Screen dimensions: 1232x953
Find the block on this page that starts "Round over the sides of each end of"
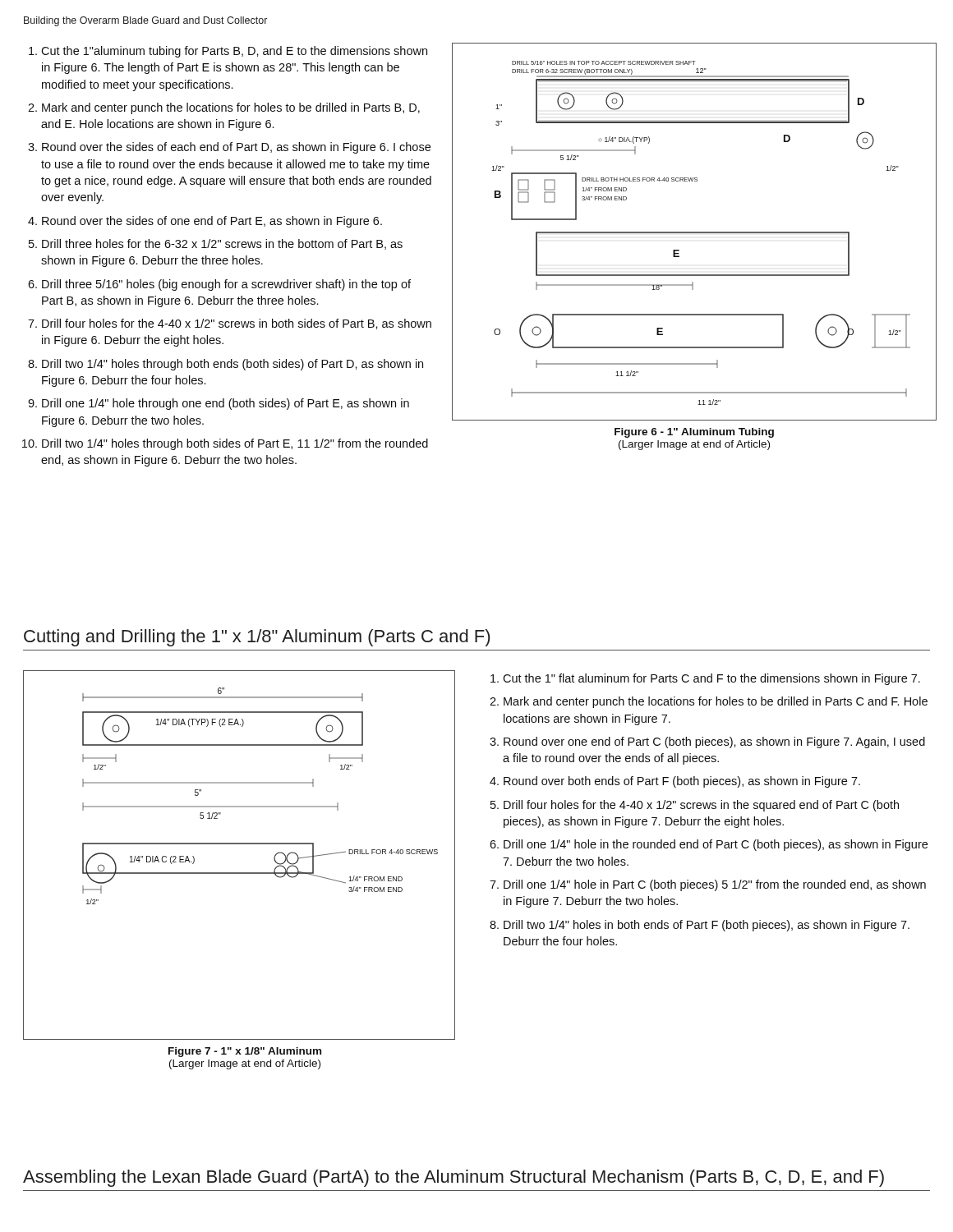(237, 173)
